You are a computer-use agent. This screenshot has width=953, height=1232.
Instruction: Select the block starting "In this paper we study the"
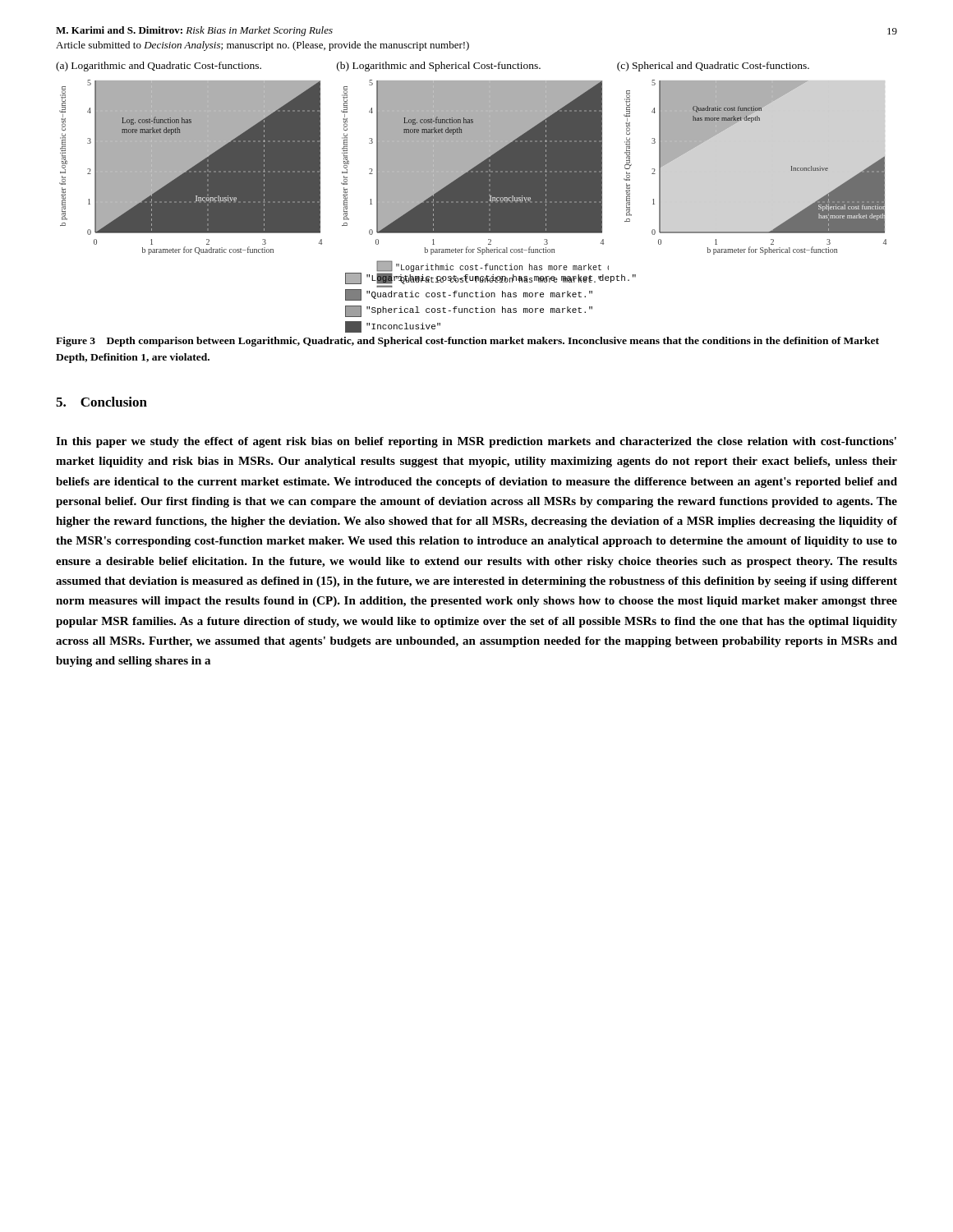point(476,551)
